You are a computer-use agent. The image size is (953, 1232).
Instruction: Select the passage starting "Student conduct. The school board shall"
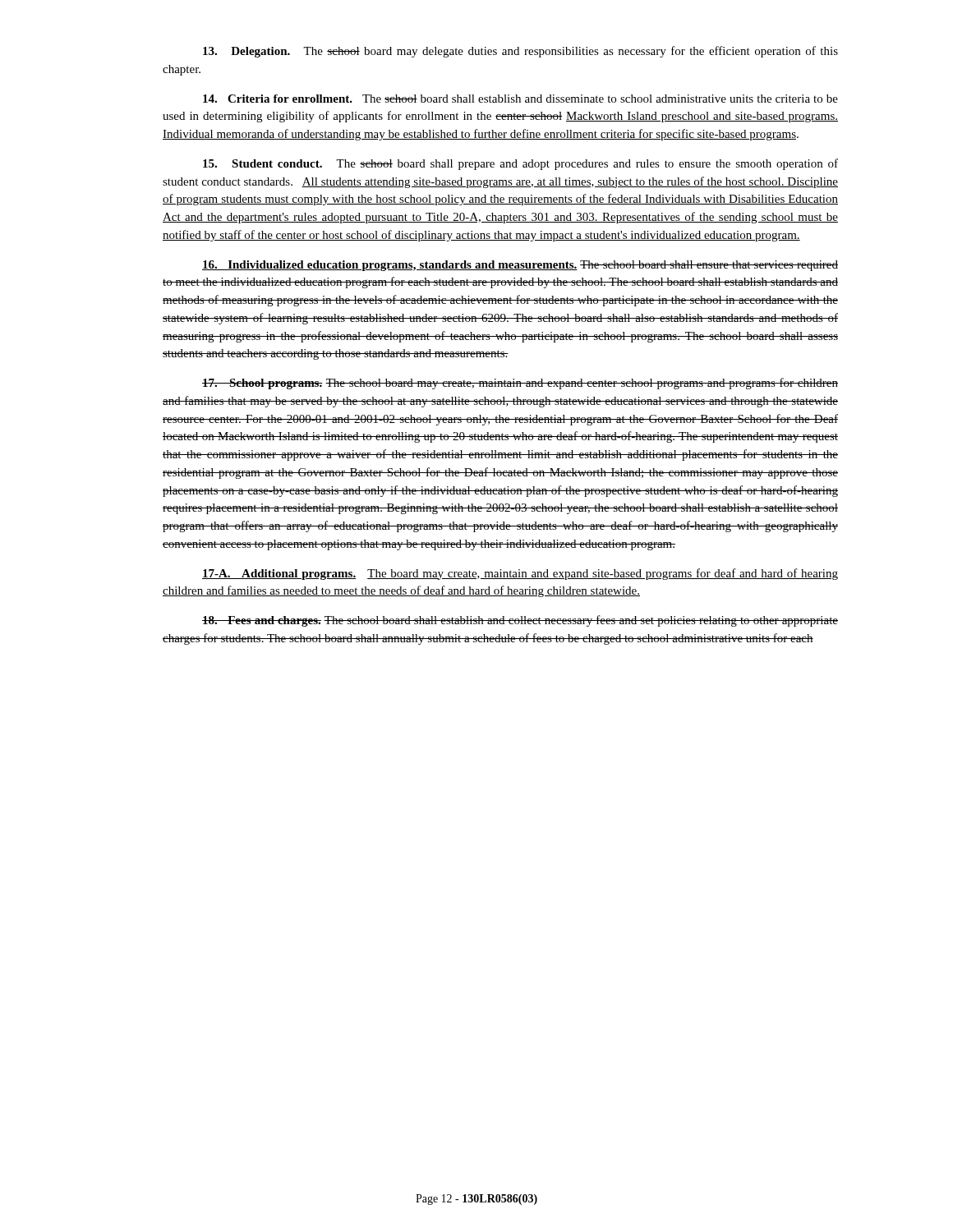[x=500, y=199]
